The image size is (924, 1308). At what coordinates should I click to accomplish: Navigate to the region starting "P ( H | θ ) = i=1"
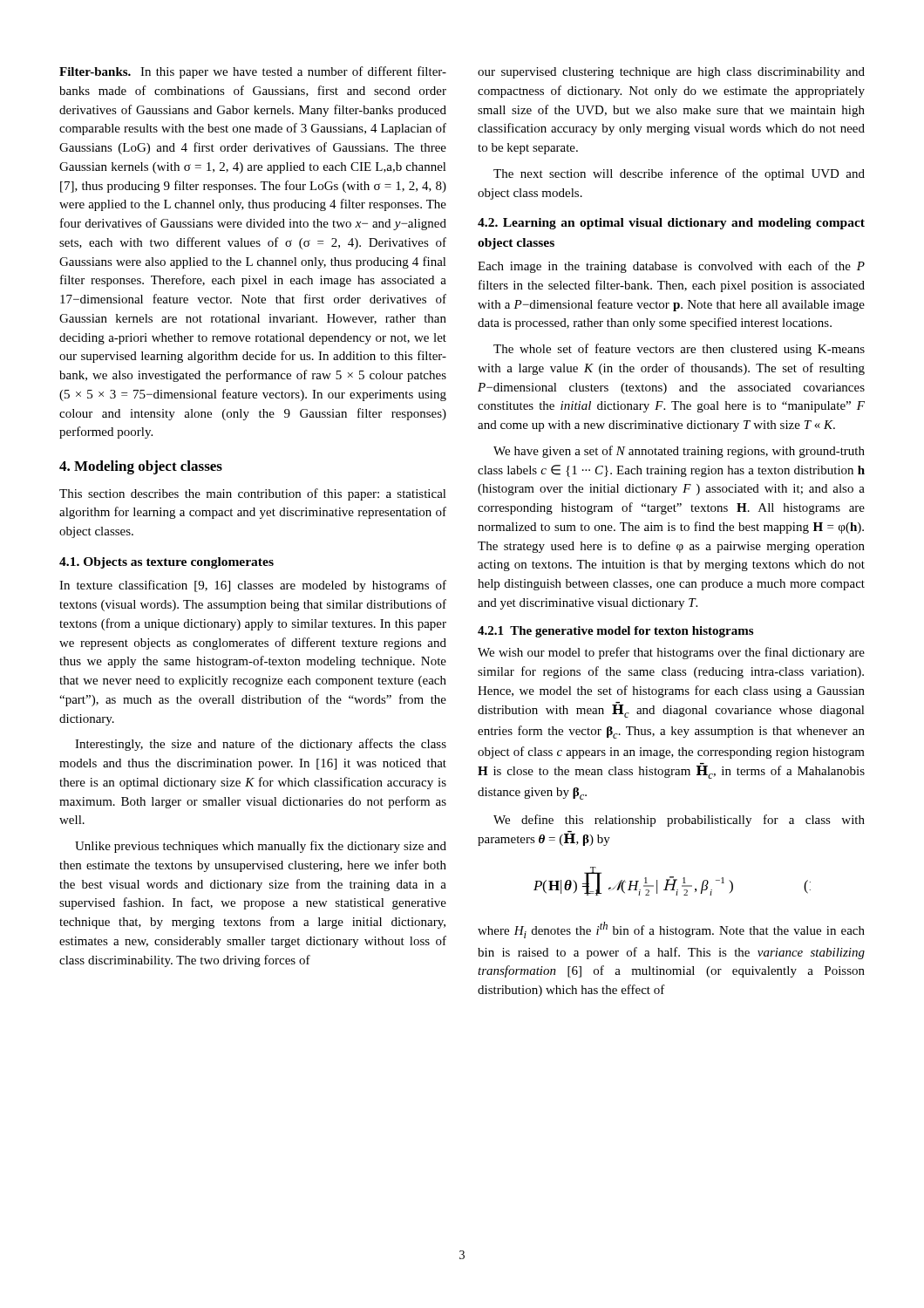click(x=676, y=884)
